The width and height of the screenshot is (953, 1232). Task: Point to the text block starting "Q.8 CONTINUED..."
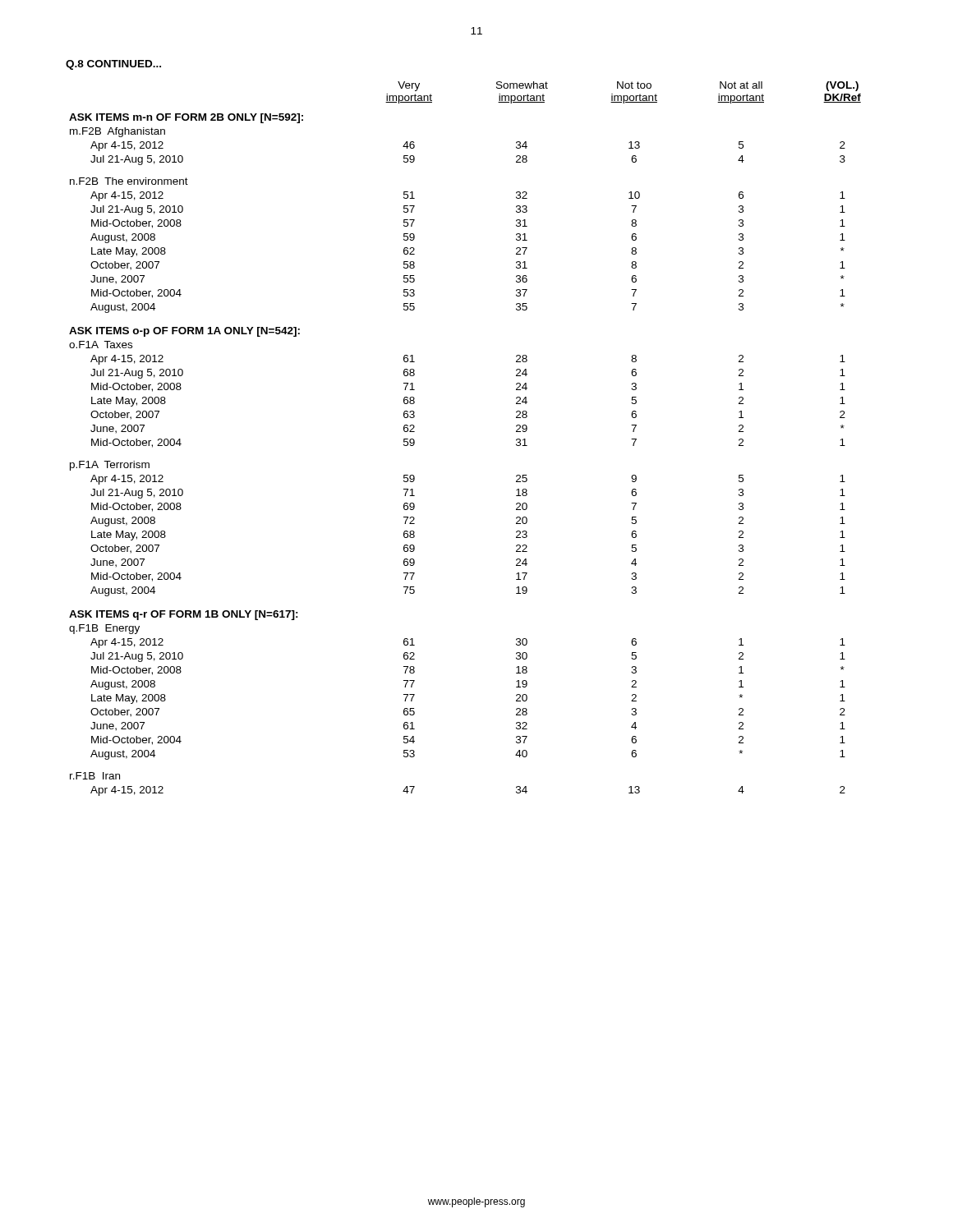[114, 64]
